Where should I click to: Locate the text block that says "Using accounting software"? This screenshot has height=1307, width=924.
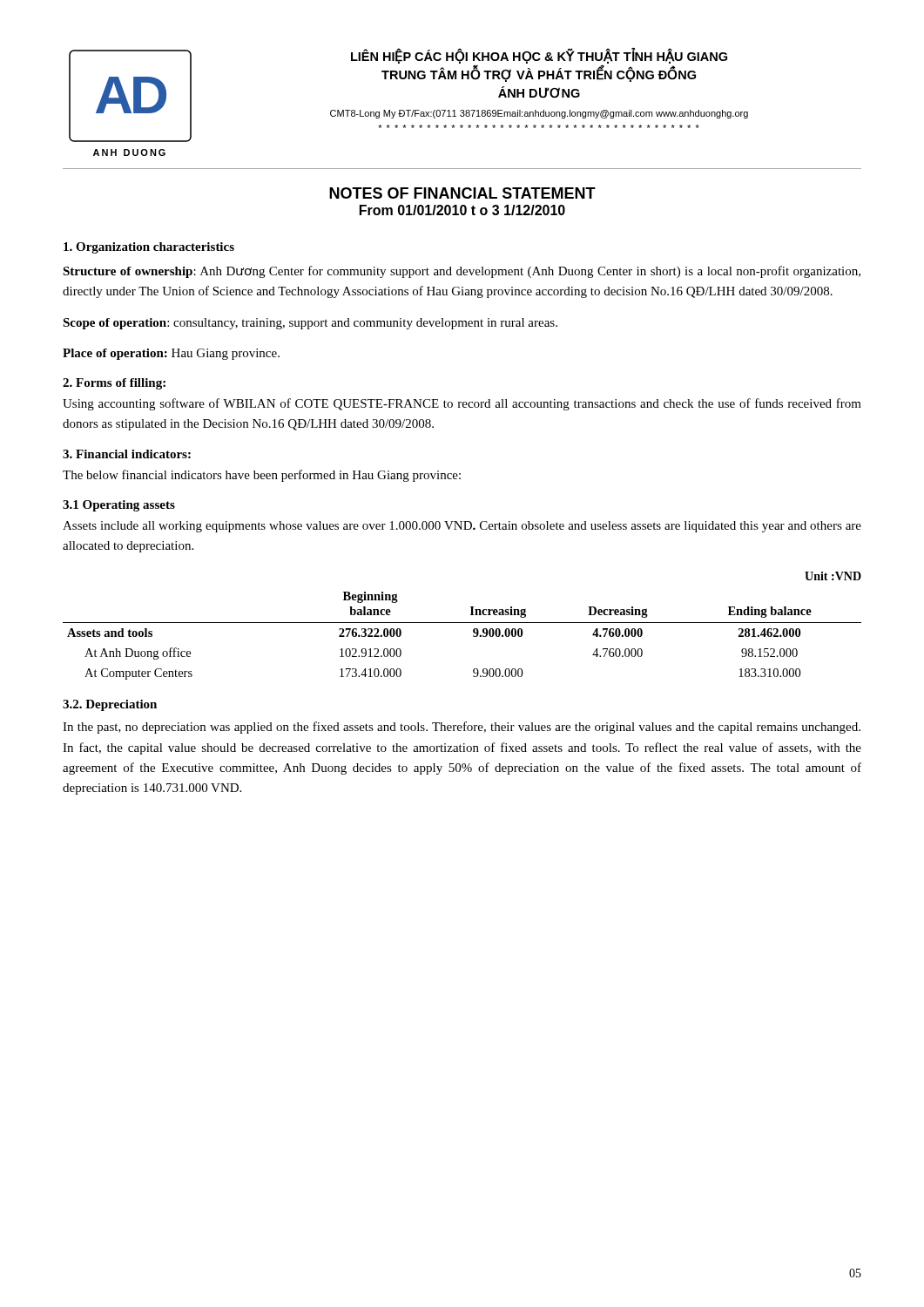click(462, 414)
